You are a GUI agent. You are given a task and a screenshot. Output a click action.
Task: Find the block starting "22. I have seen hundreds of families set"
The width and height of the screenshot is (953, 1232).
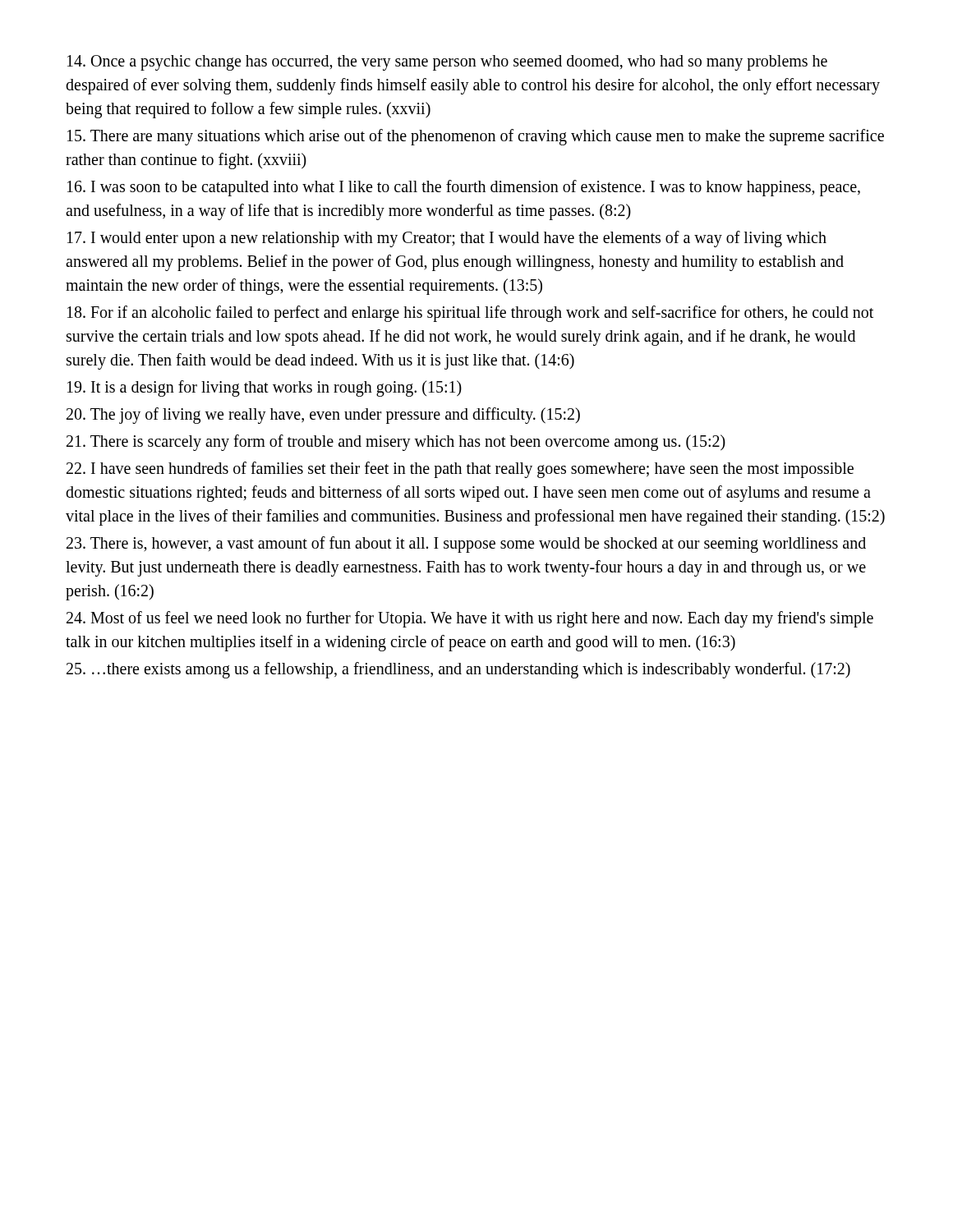coord(475,492)
